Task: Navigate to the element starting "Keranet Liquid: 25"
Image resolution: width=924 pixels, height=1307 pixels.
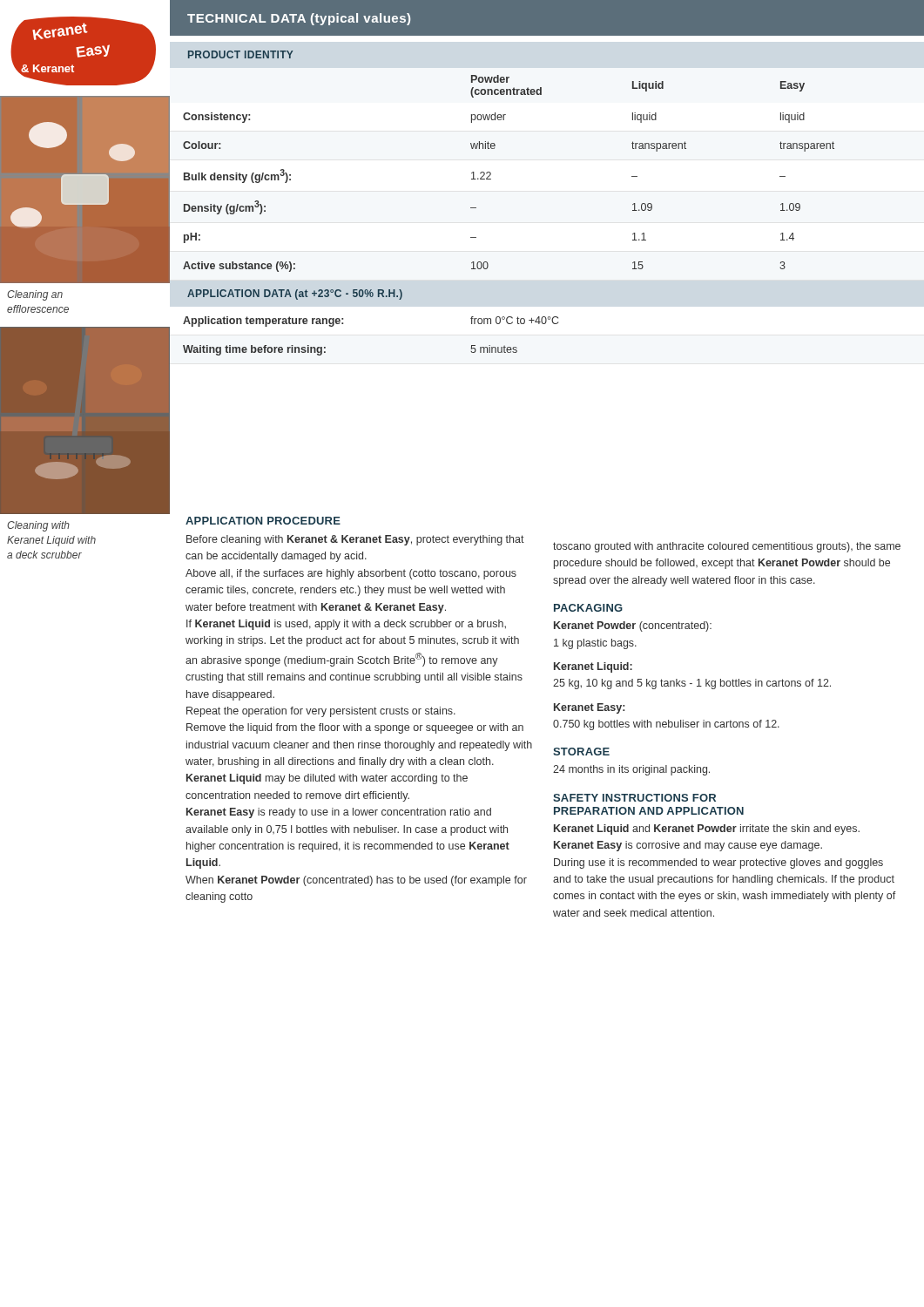Action: point(692,675)
